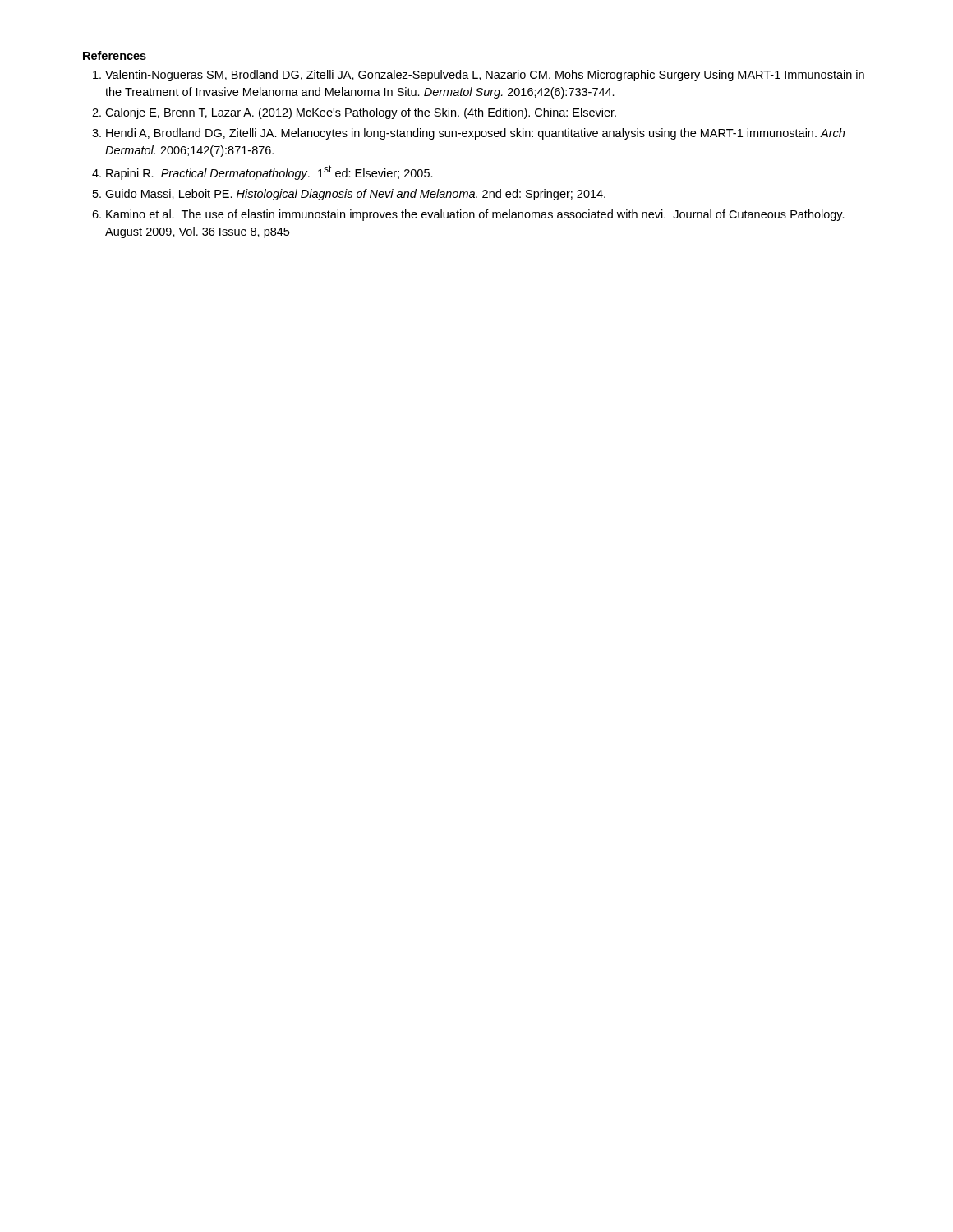
Task: Click on the list item containing "Rapini R. Practical"
Action: 269,172
